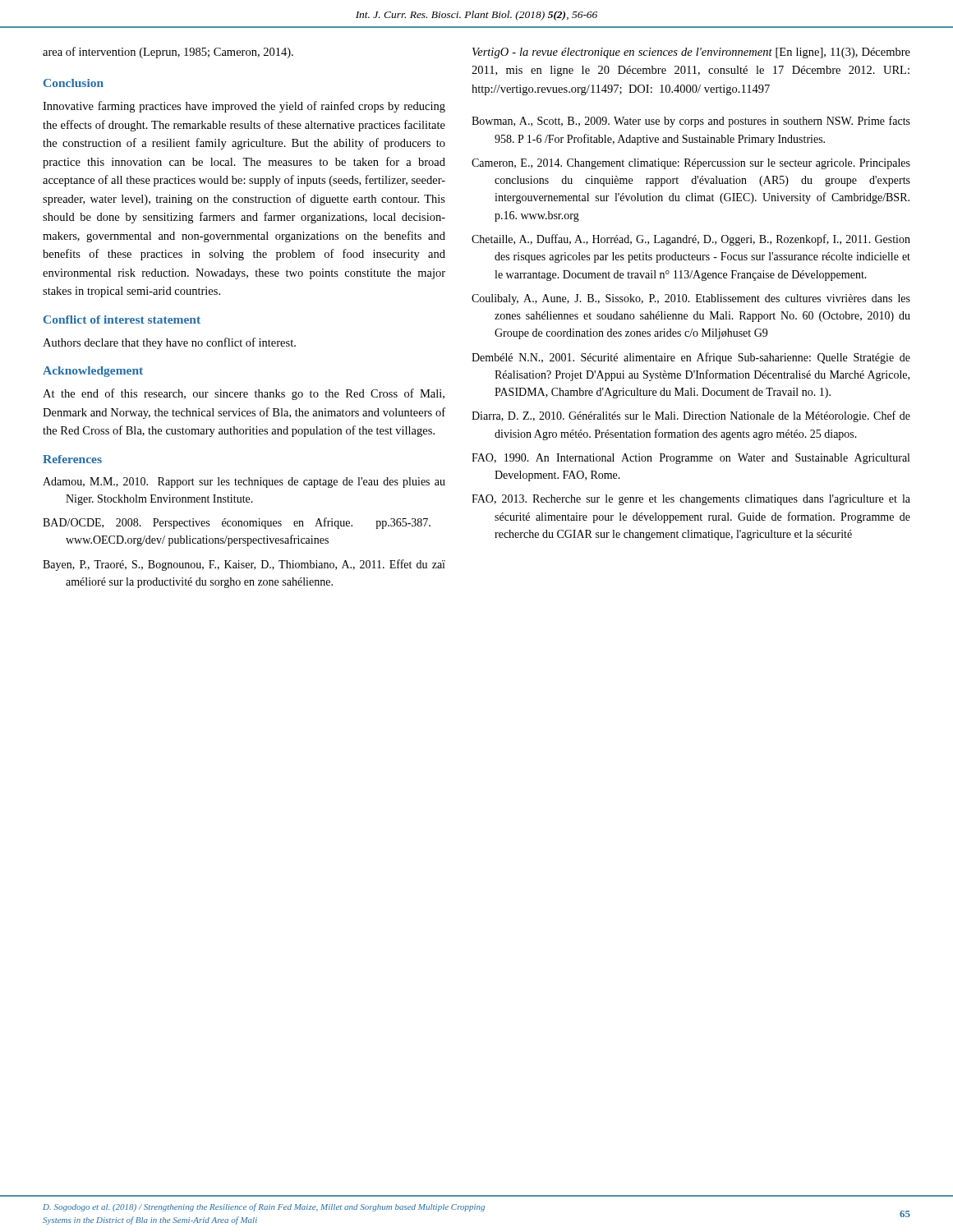Viewport: 953px width, 1232px height.
Task: Find the element starting "Conflict of interest statement"
Action: [x=122, y=319]
